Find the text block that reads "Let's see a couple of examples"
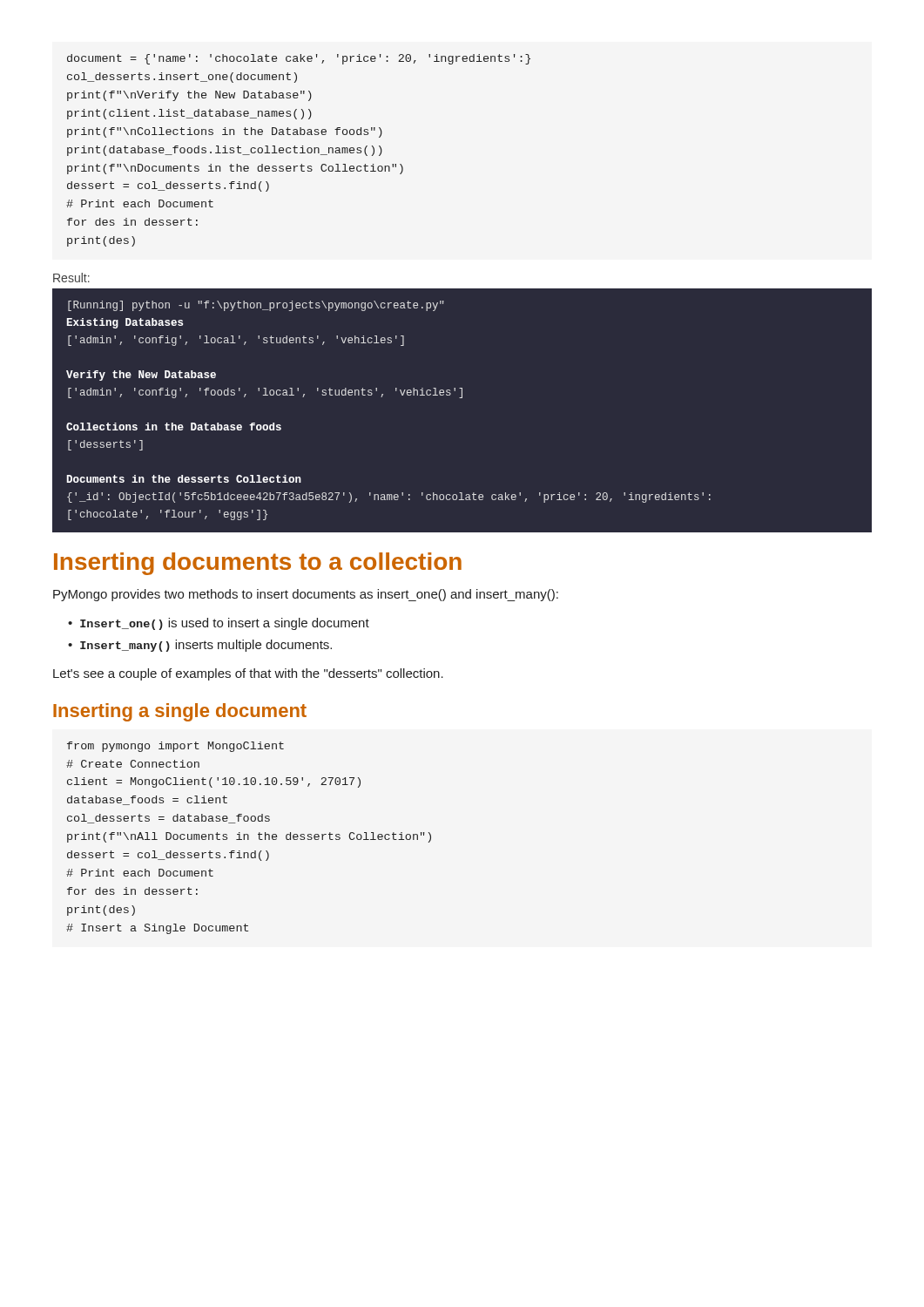924x1307 pixels. click(248, 674)
